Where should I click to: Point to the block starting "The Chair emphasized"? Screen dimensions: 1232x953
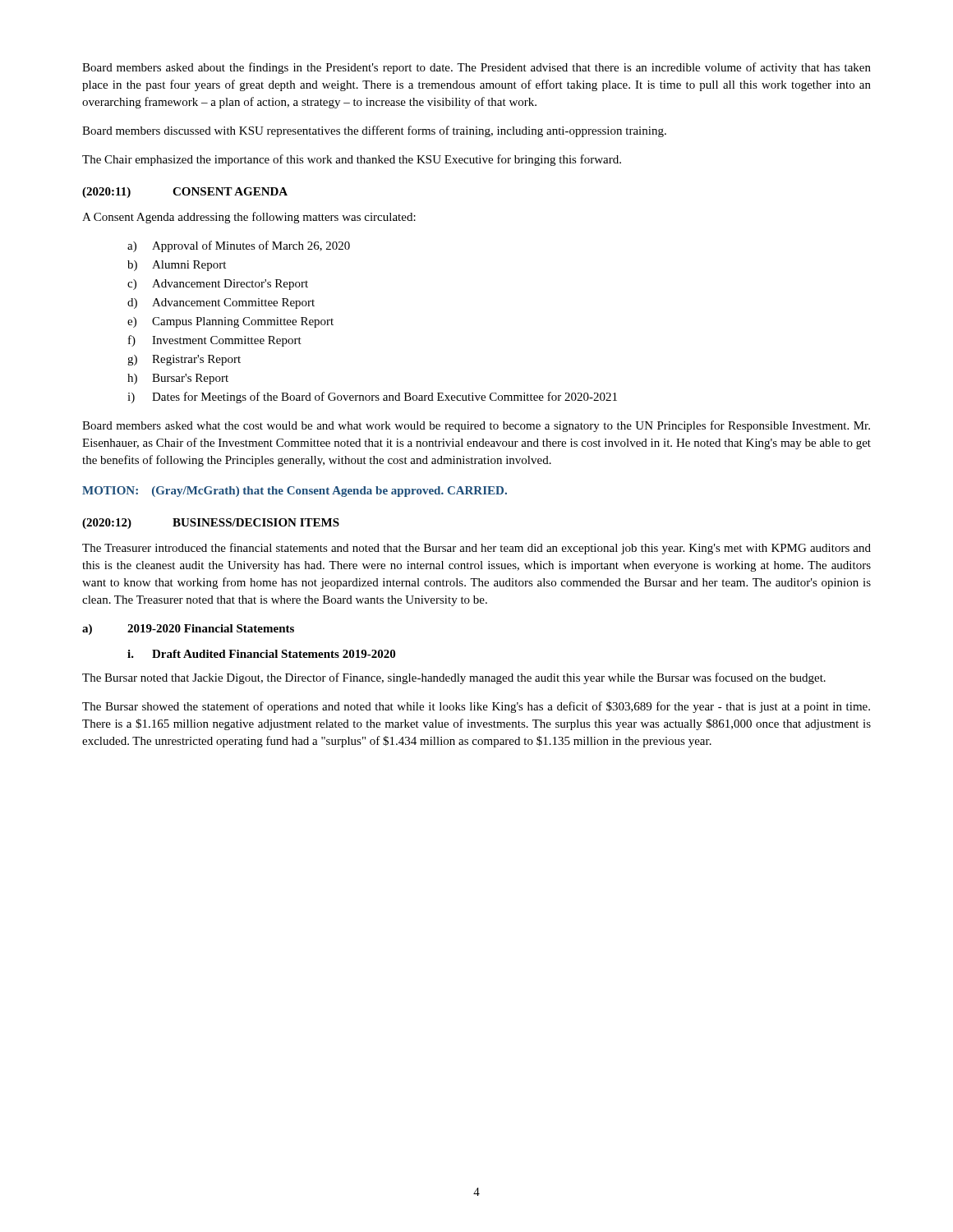[x=476, y=160]
